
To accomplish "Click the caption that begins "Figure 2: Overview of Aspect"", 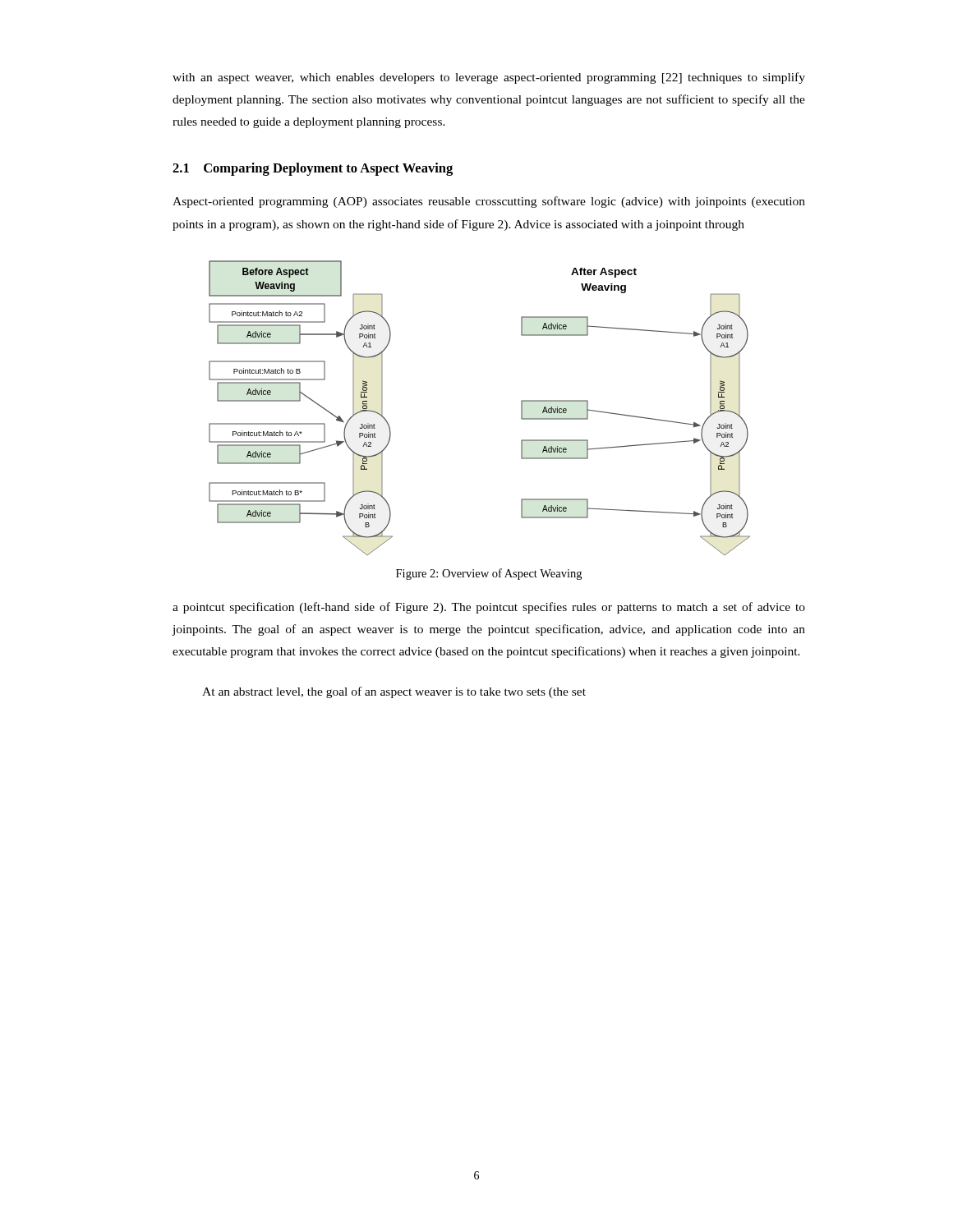I will 489,573.
